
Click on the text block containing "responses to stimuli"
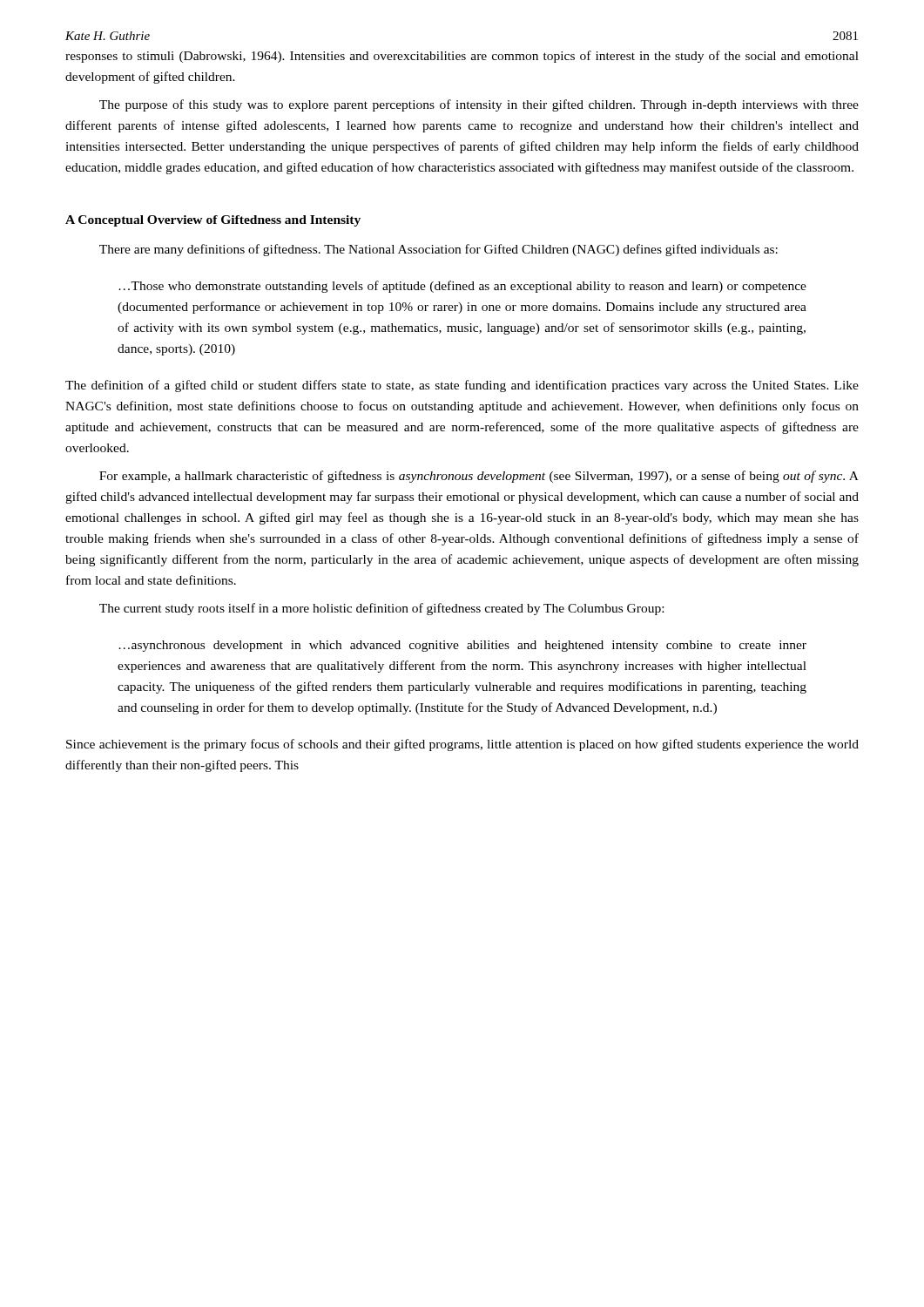click(x=462, y=66)
